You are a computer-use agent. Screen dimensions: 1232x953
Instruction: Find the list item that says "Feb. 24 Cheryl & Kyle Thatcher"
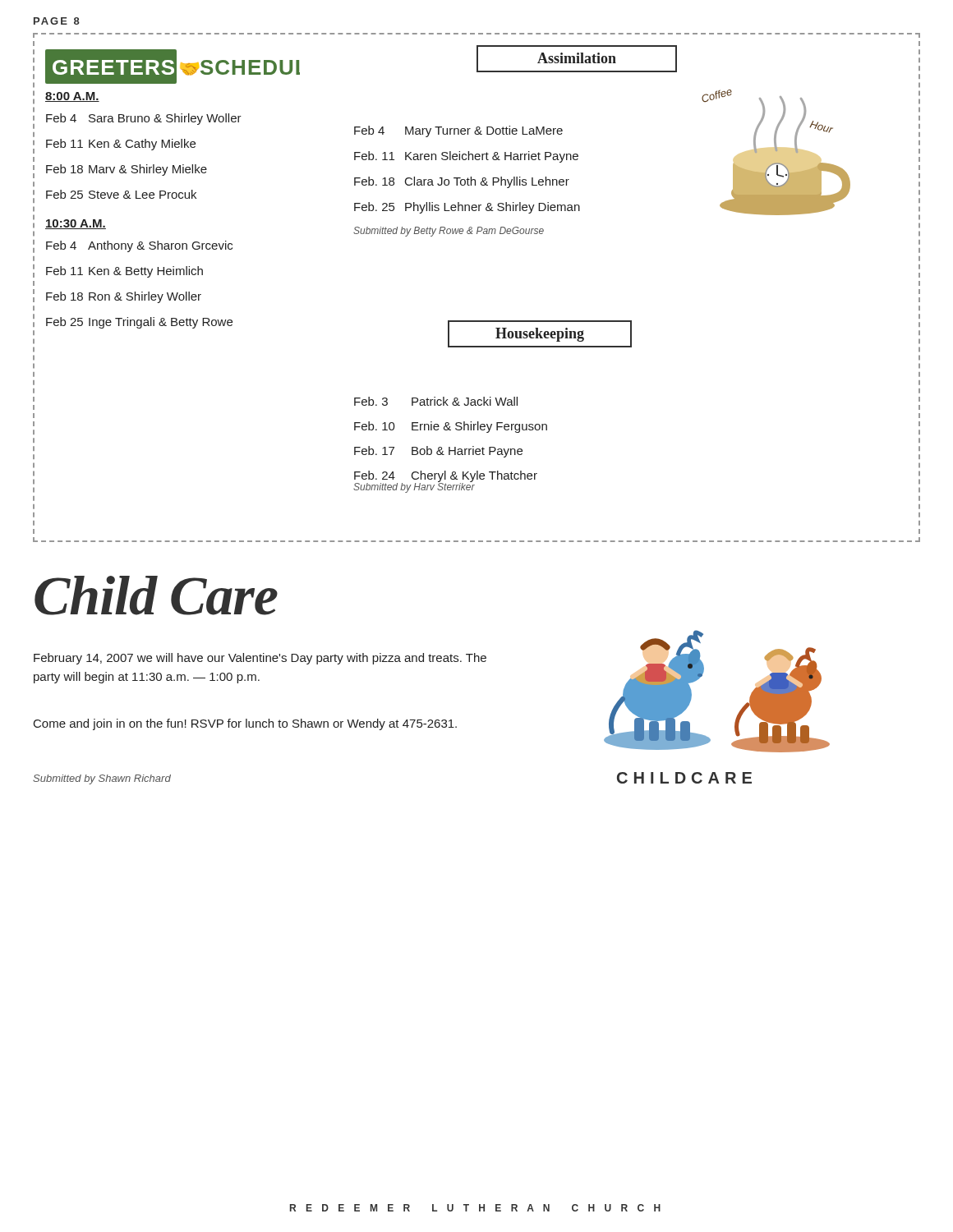point(445,475)
